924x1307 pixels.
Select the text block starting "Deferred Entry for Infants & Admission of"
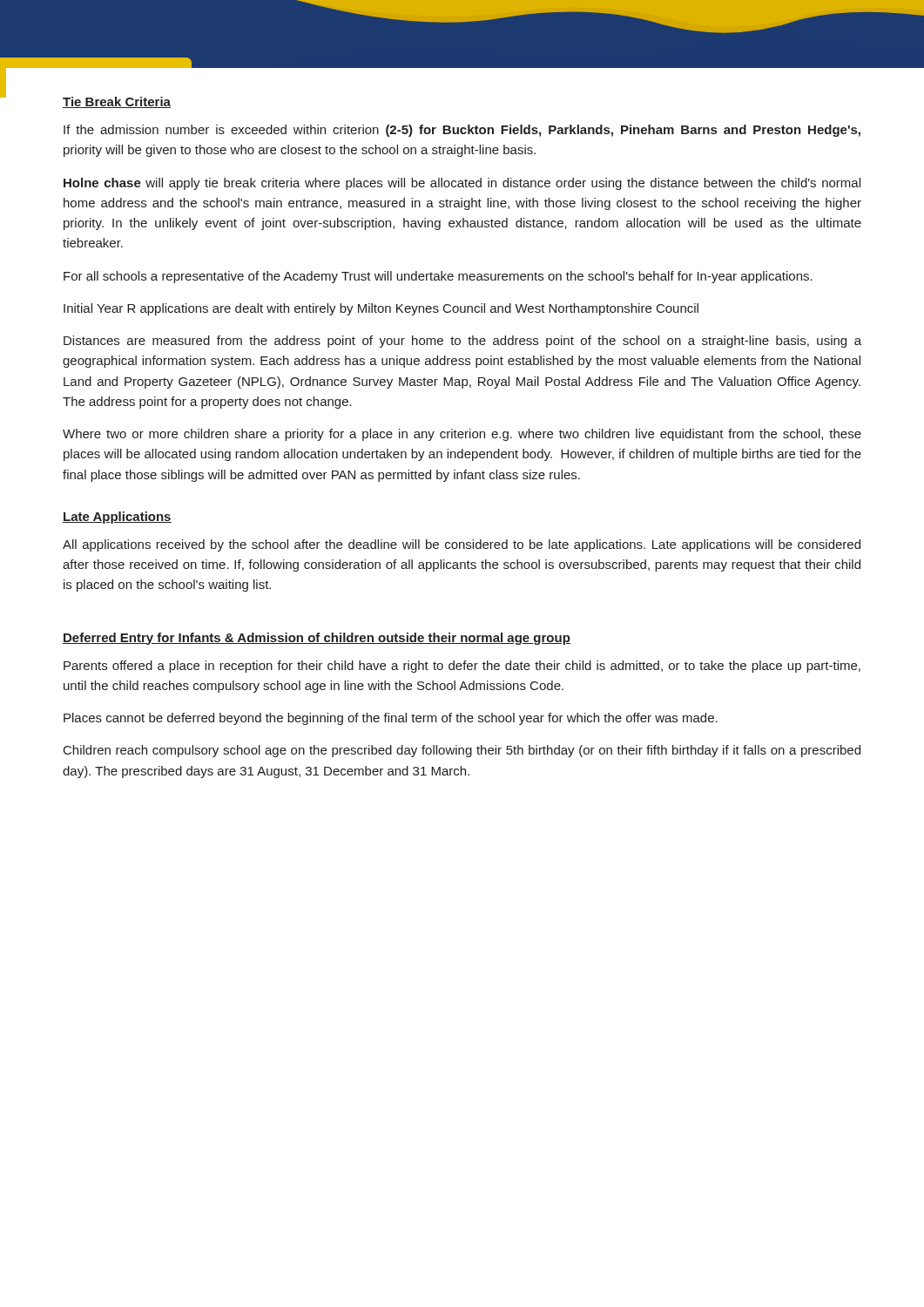coord(317,637)
